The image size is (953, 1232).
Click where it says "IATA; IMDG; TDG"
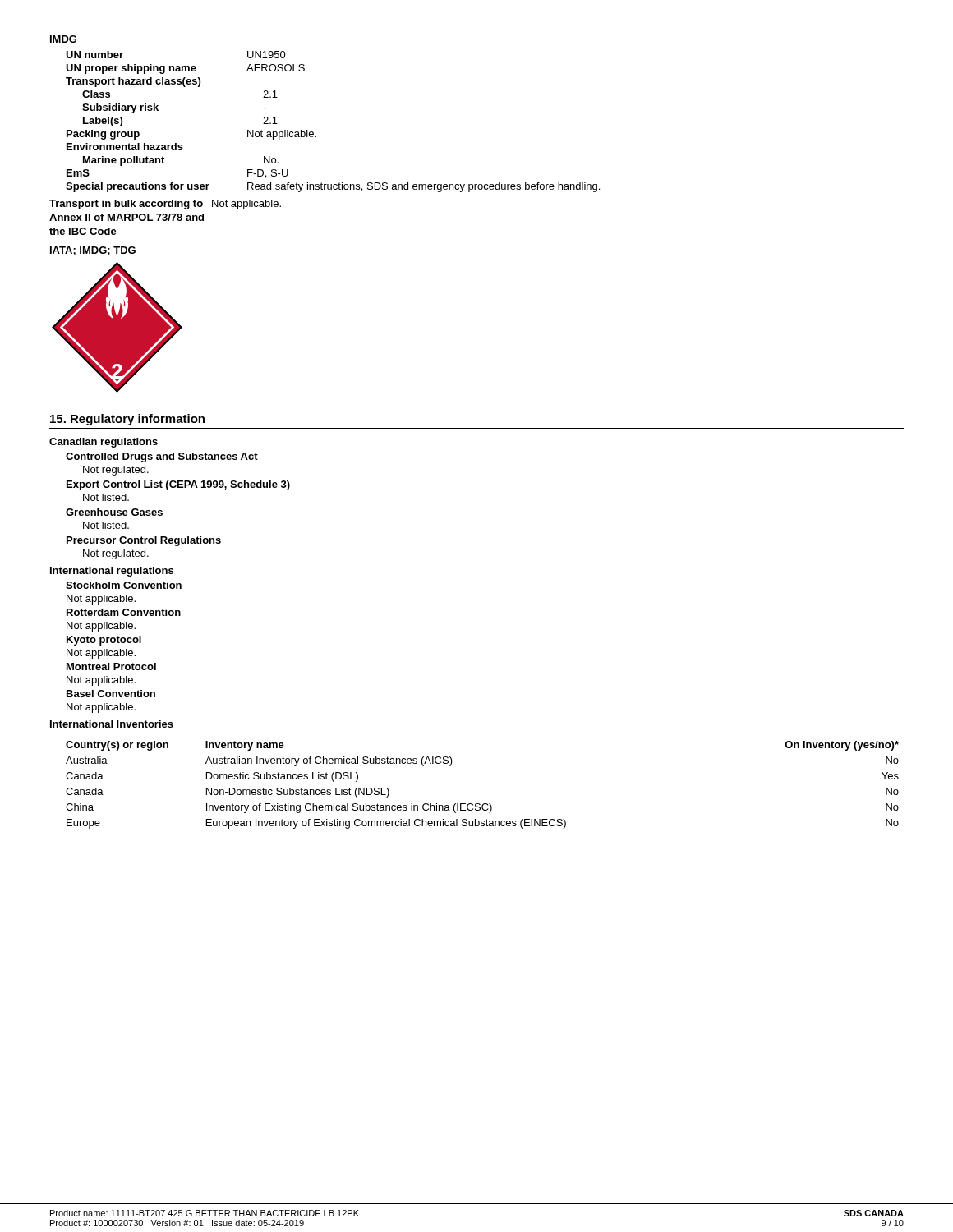tap(93, 250)
